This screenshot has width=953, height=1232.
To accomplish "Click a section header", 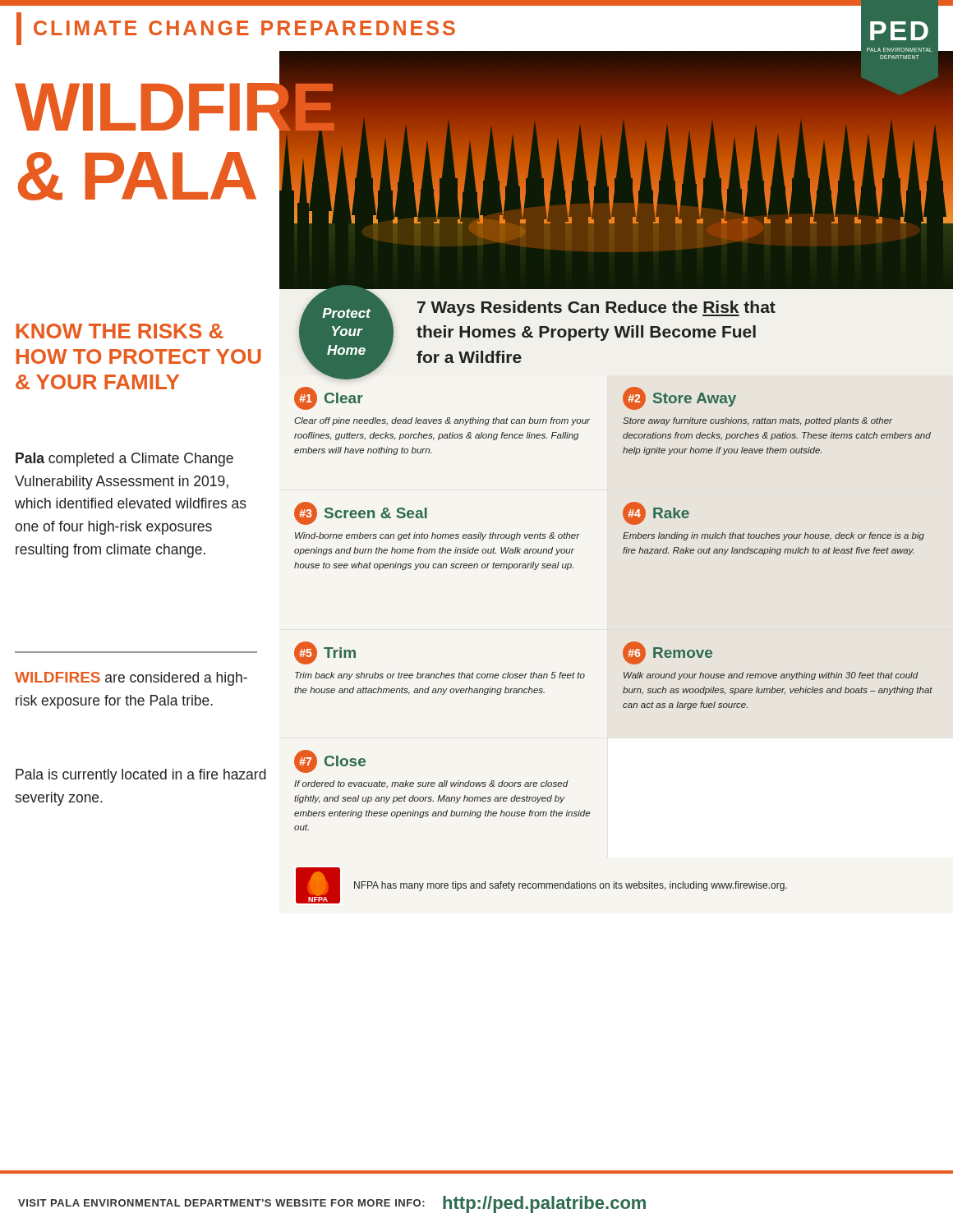I will click(x=142, y=357).
